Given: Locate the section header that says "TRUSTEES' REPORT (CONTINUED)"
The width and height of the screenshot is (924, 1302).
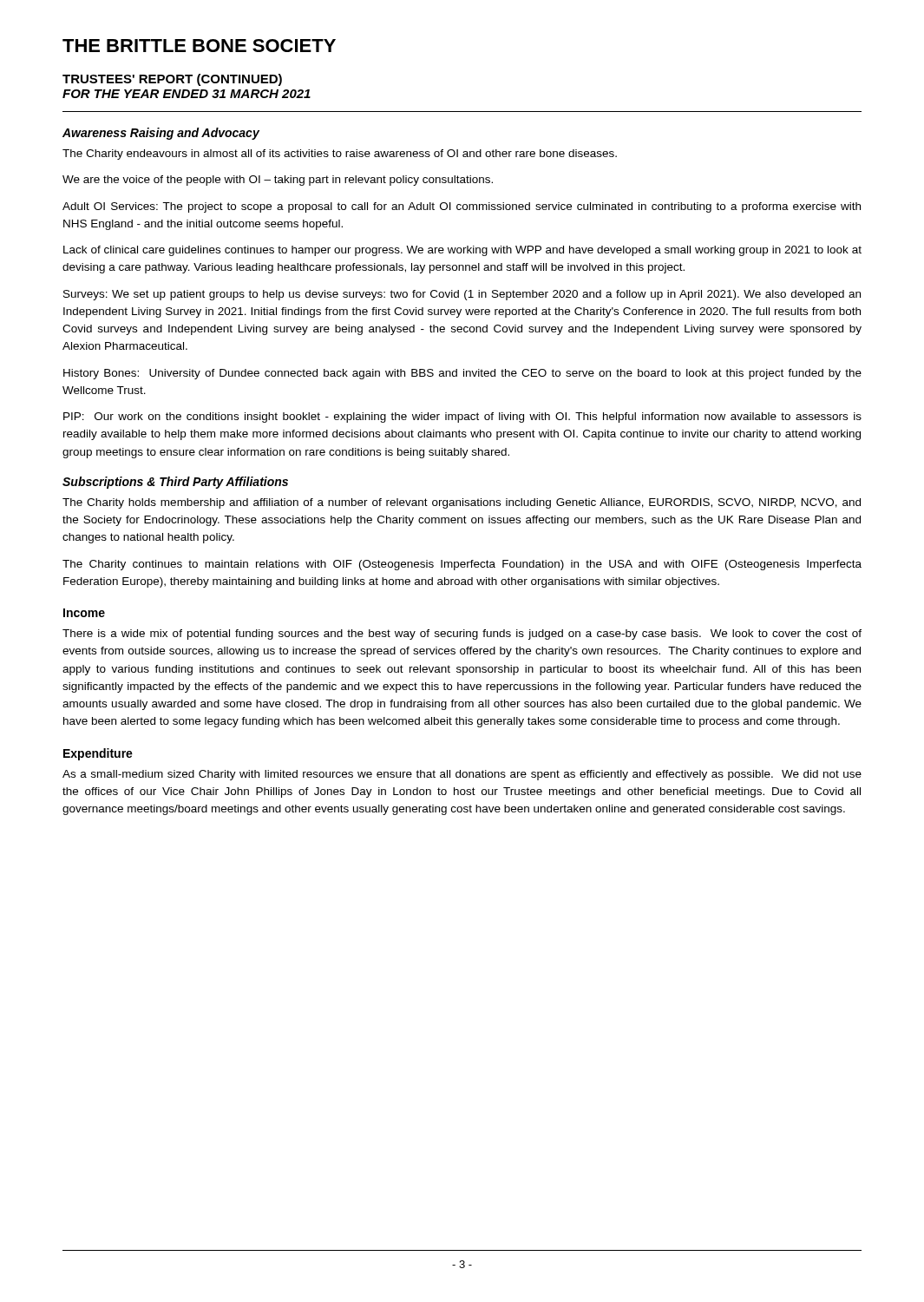Looking at the screenshot, I should [172, 80].
